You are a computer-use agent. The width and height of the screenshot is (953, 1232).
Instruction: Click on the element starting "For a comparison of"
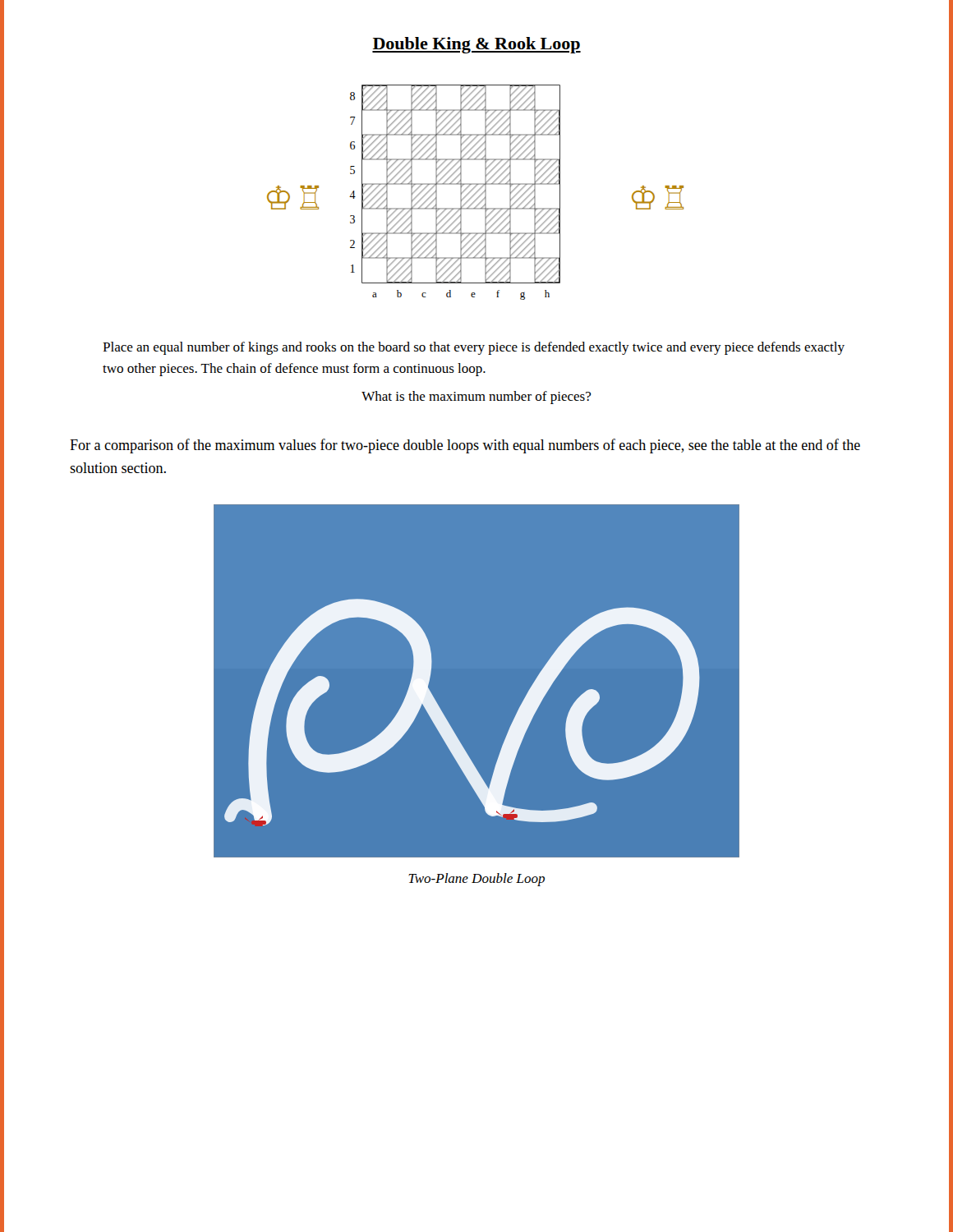(465, 456)
